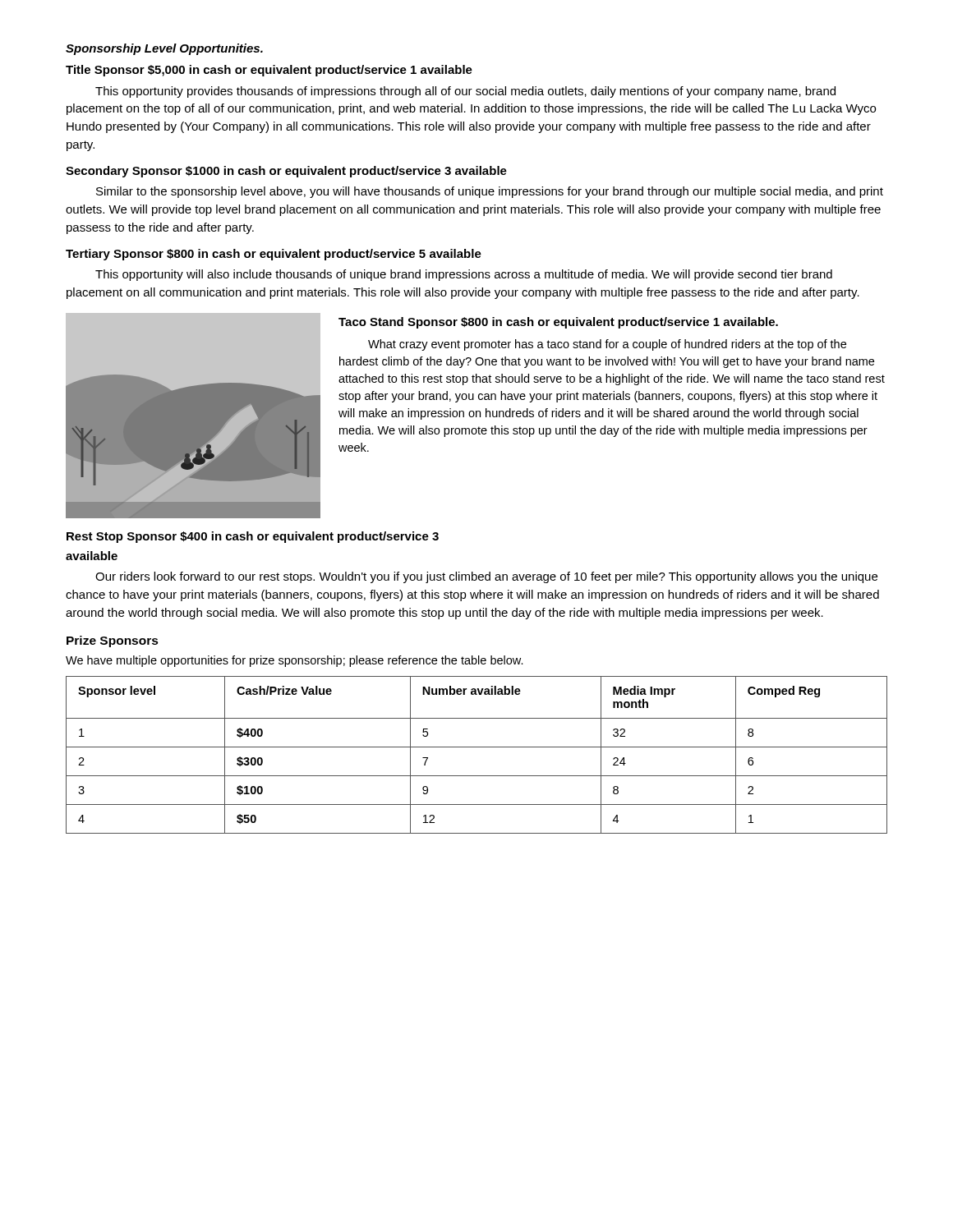Locate the section header that reads "Rest Stop Sponsor"
The height and width of the screenshot is (1232, 953).
pyautogui.click(x=253, y=537)
